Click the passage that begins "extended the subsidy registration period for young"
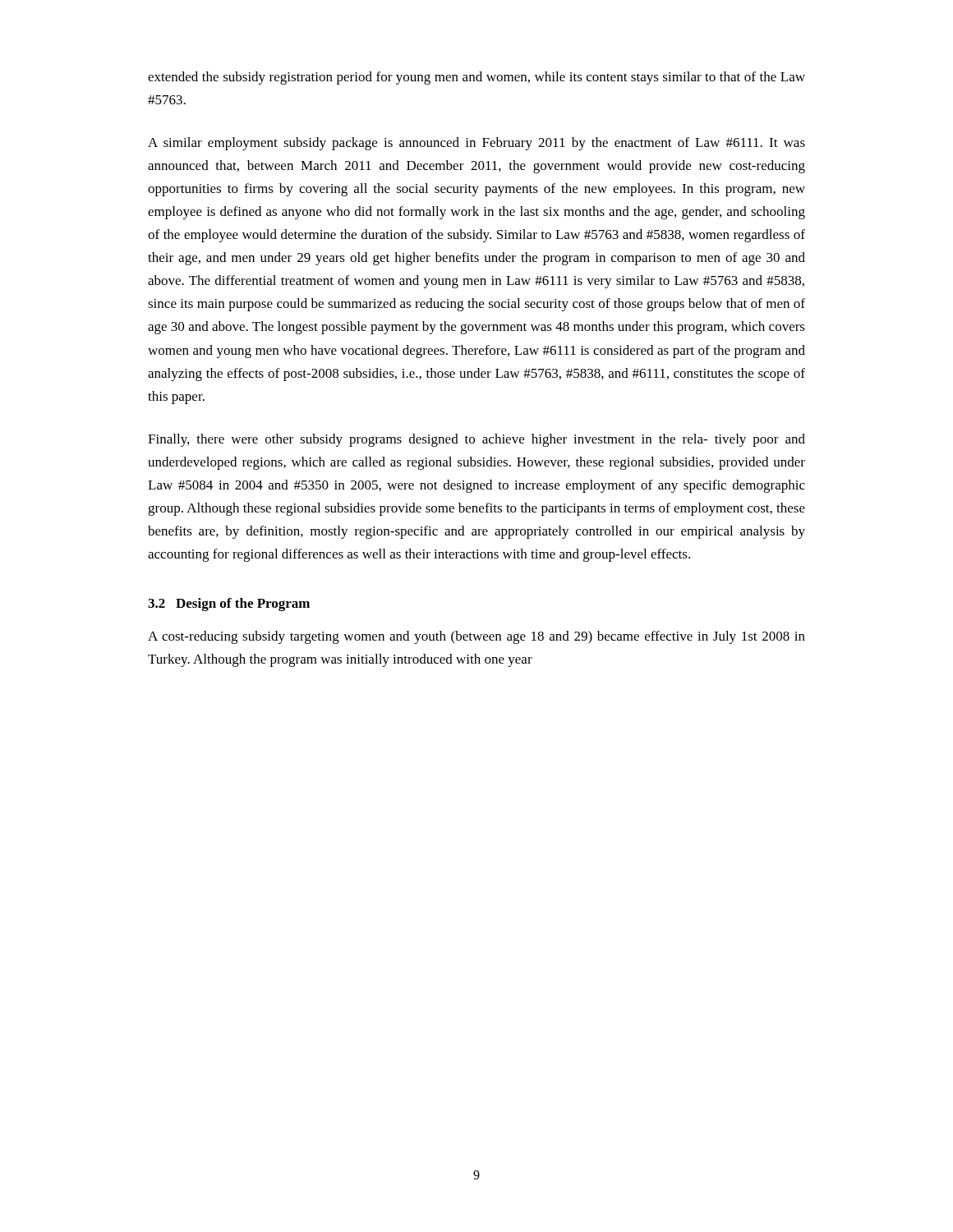Screen dimensions: 1232x953 point(476,88)
